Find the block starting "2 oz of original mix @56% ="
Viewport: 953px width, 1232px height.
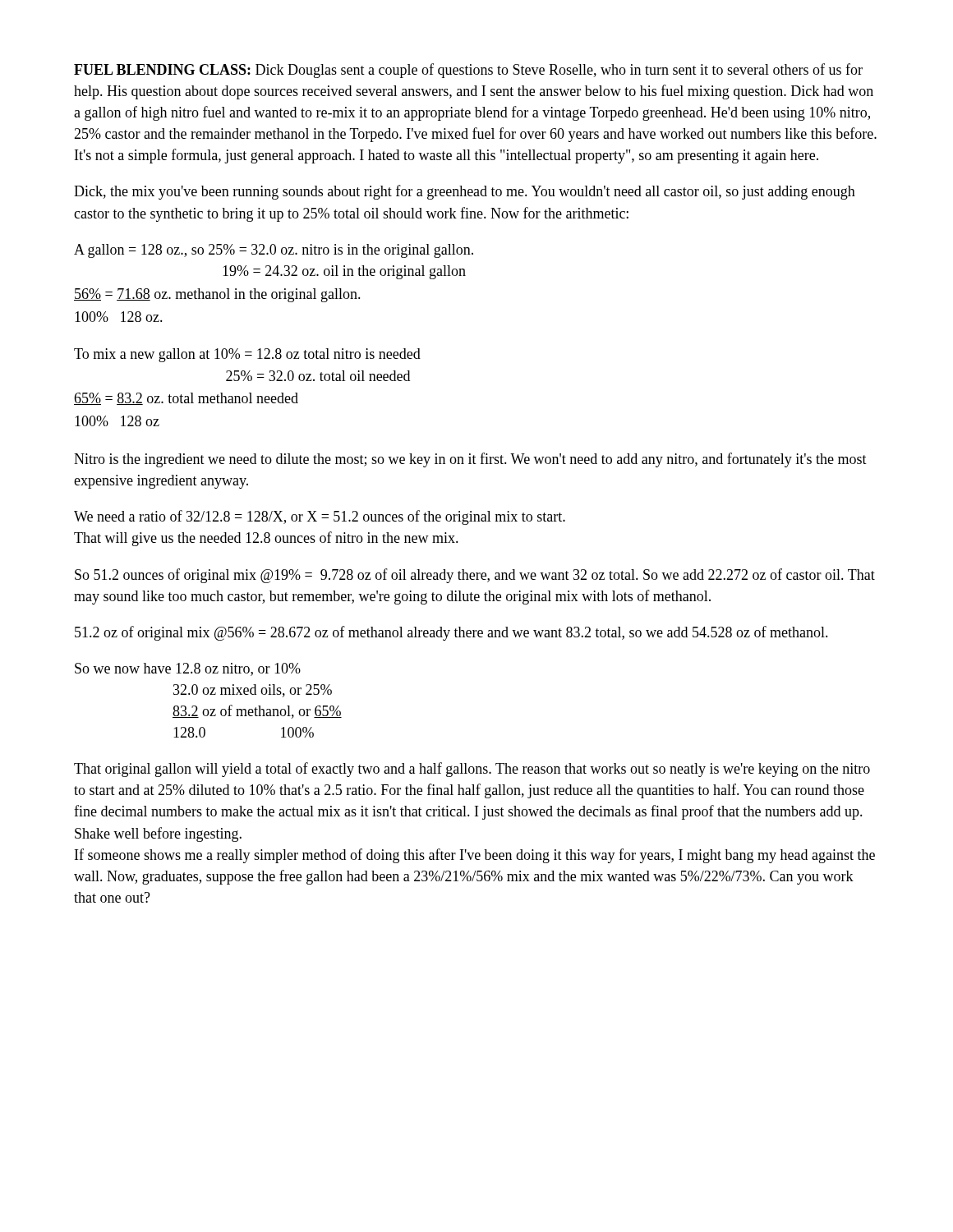tap(451, 632)
